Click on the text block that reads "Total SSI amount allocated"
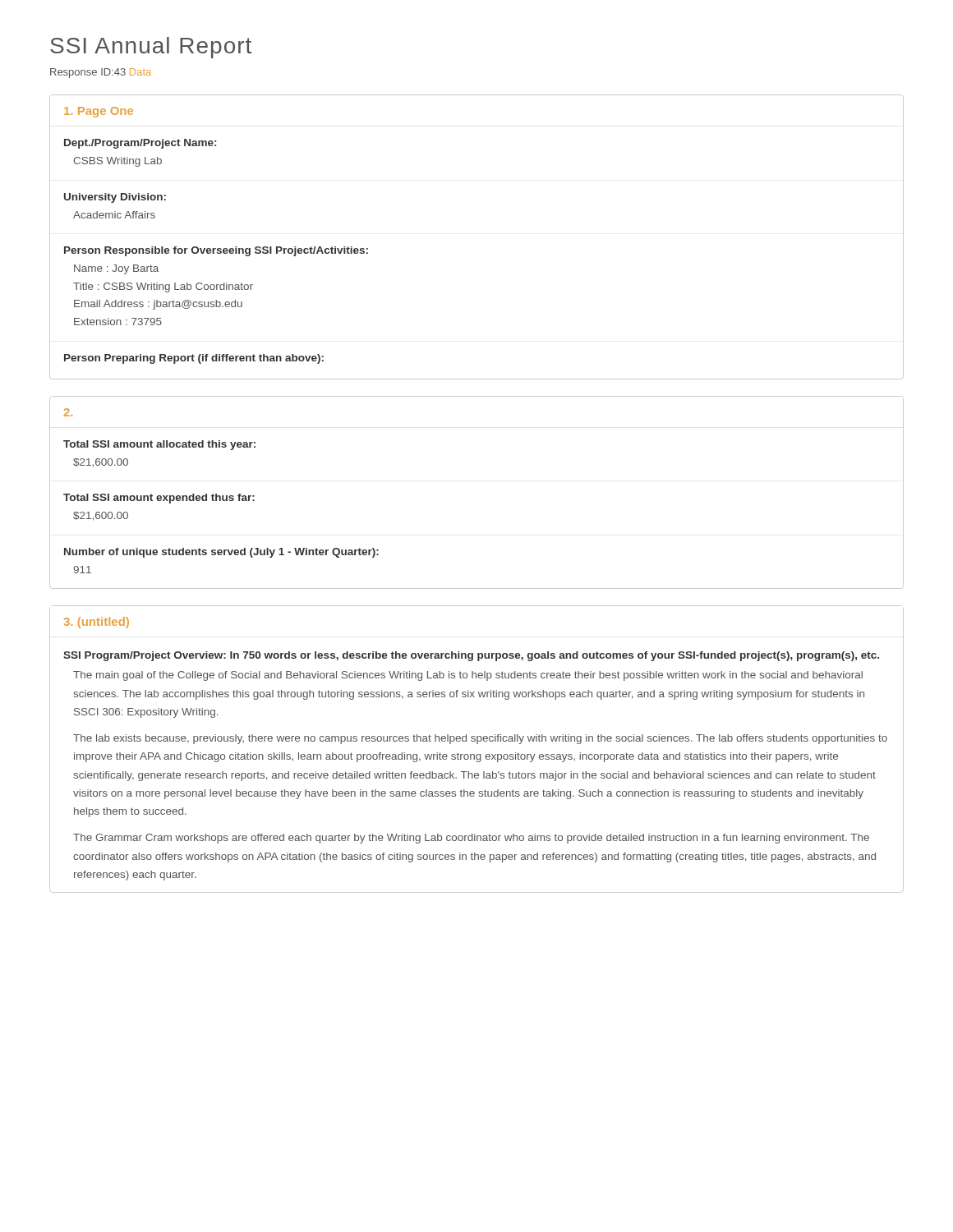 tap(160, 444)
